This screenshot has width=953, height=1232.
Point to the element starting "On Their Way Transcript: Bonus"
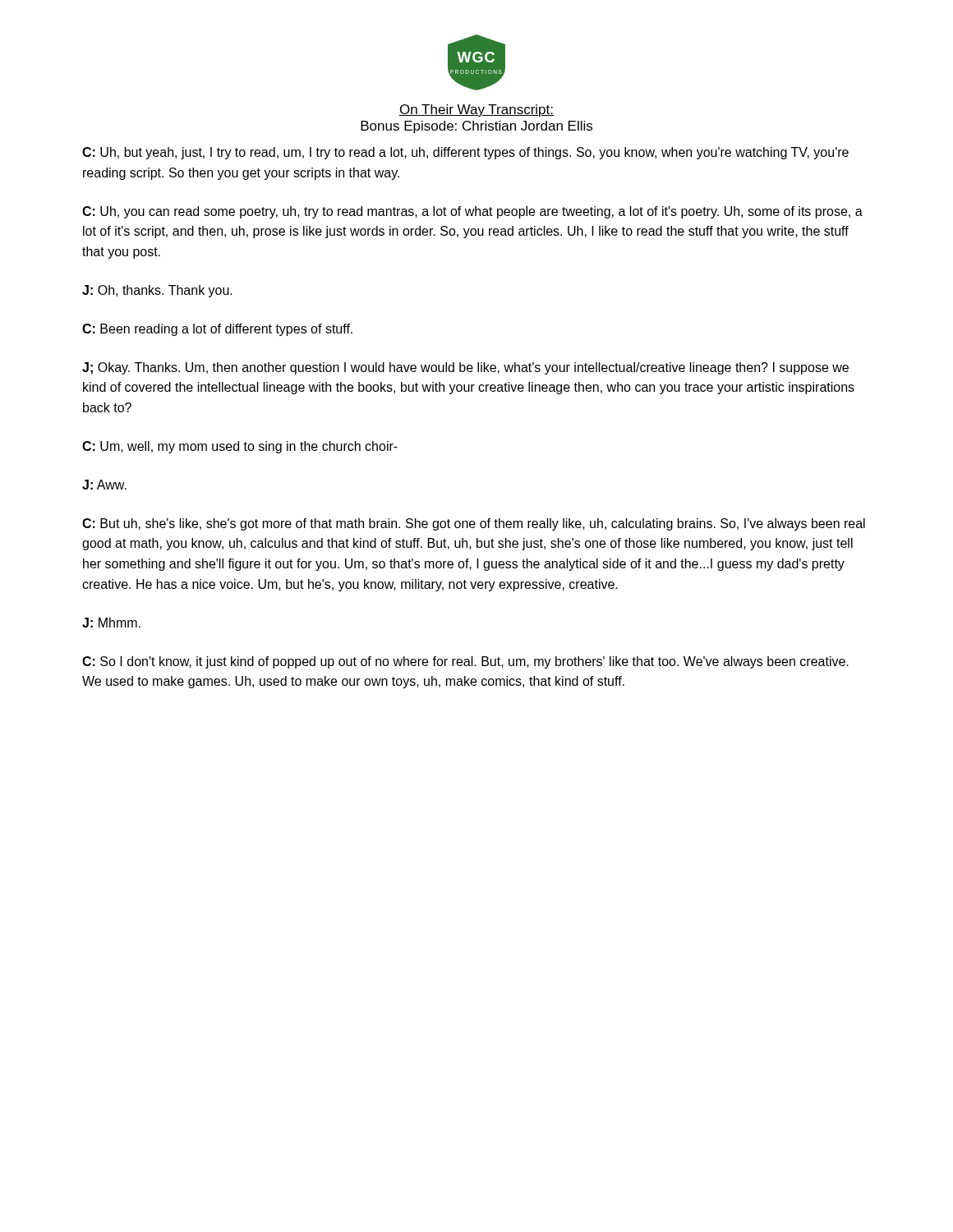pyautogui.click(x=476, y=118)
